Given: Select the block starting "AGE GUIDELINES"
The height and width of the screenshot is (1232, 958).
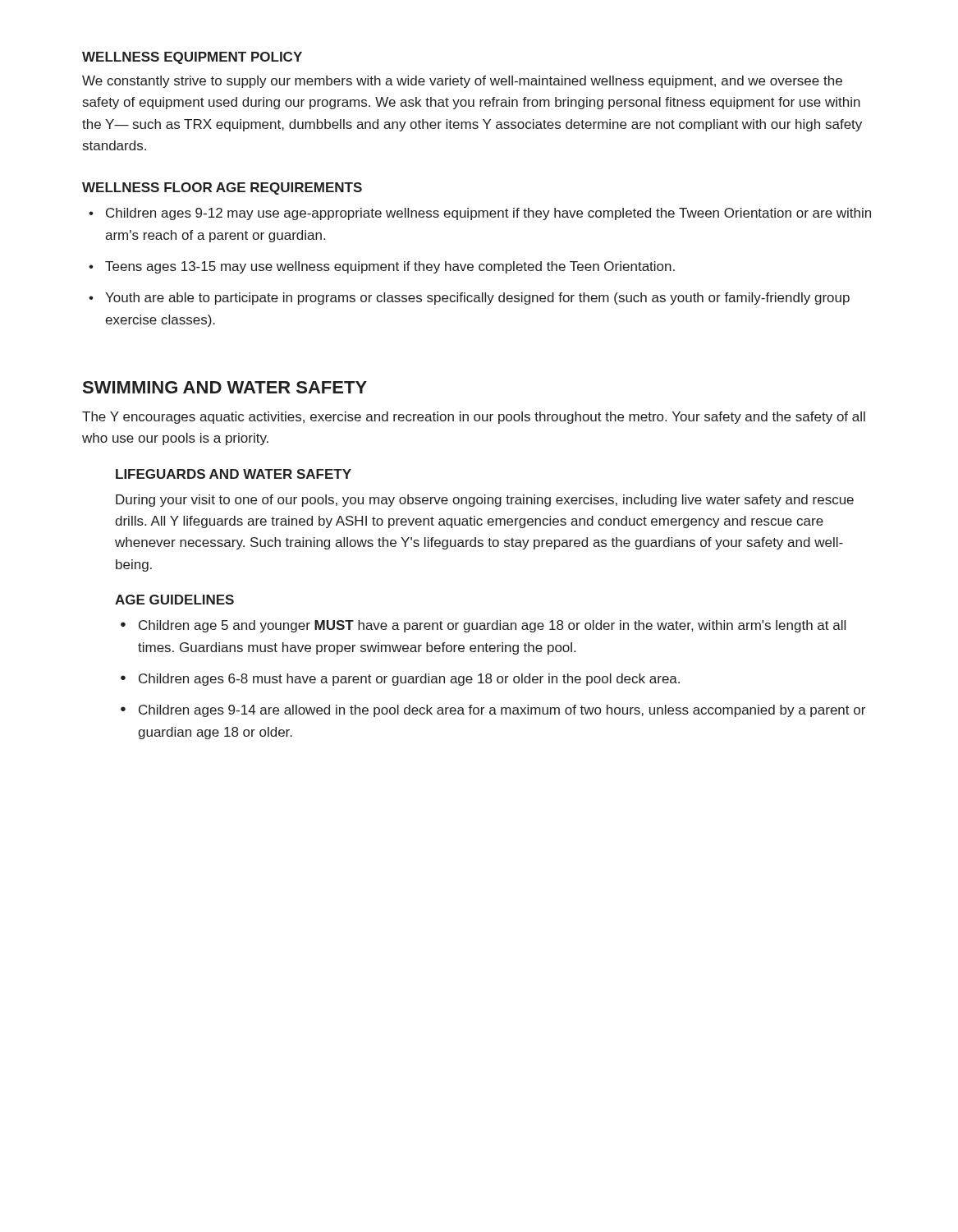Looking at the screenshot, I should point(175,601).
